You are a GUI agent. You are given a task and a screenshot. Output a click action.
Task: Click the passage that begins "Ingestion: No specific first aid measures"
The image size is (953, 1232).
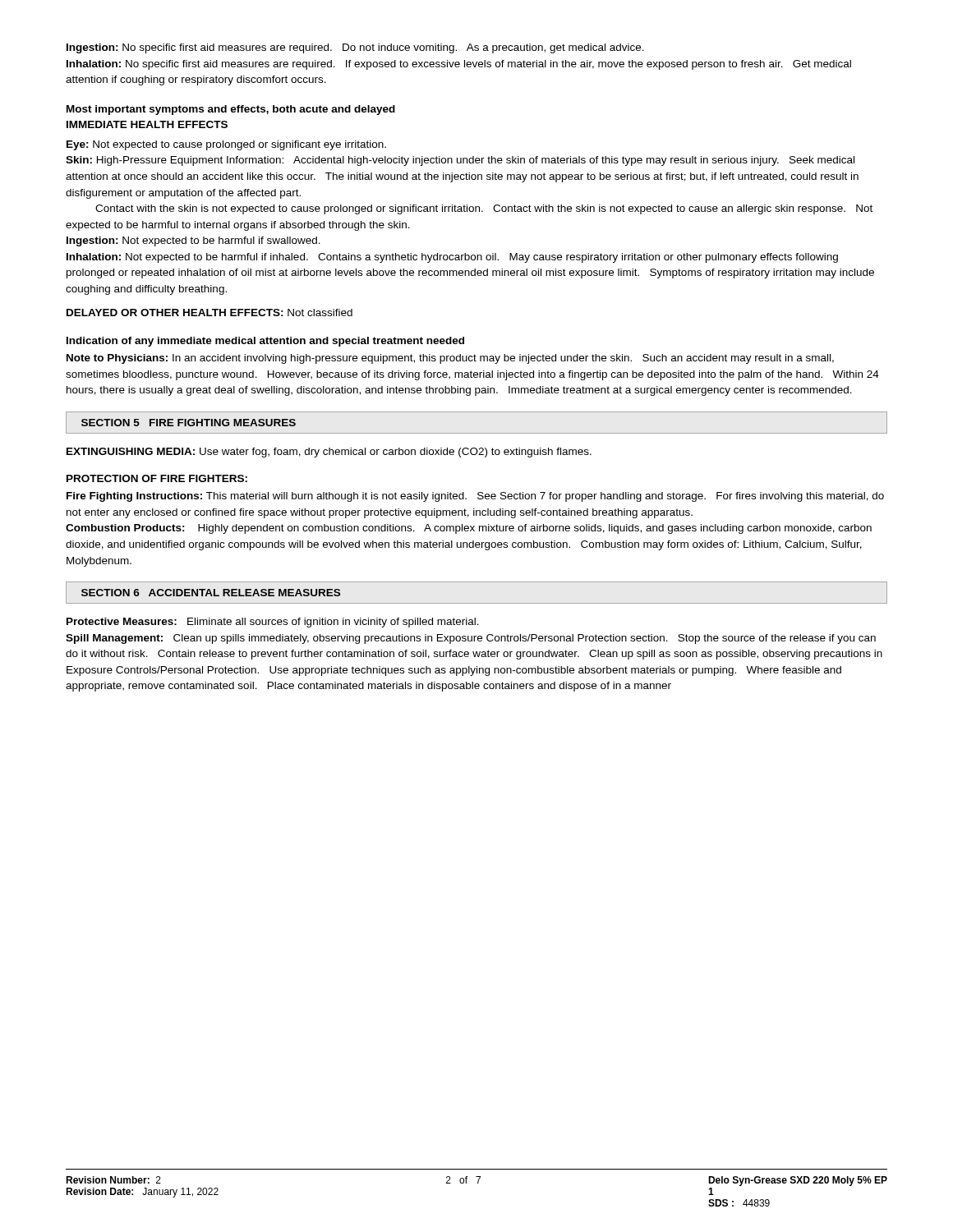[459, 63]
